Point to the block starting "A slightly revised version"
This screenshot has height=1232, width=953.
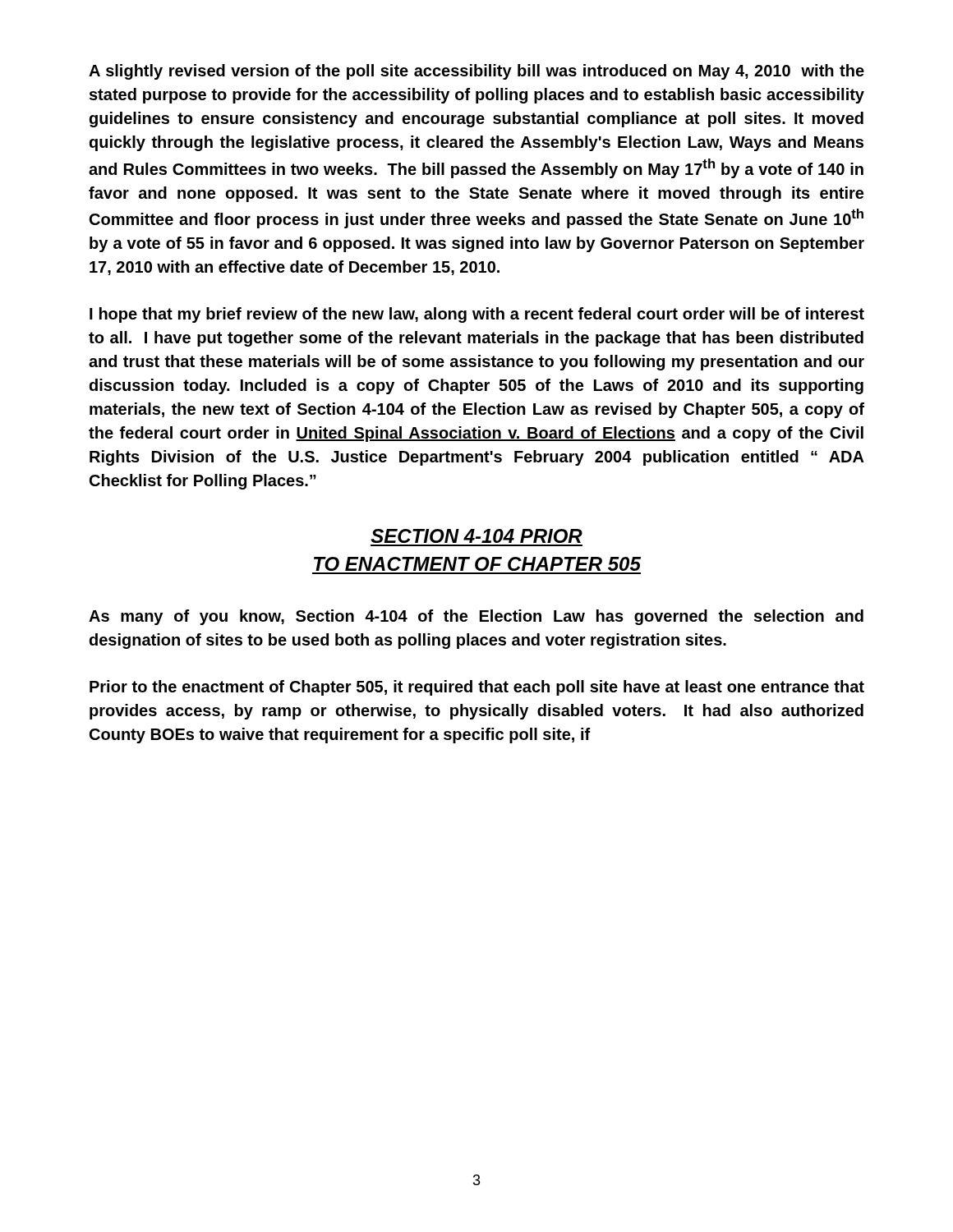(x=476, y=169)
